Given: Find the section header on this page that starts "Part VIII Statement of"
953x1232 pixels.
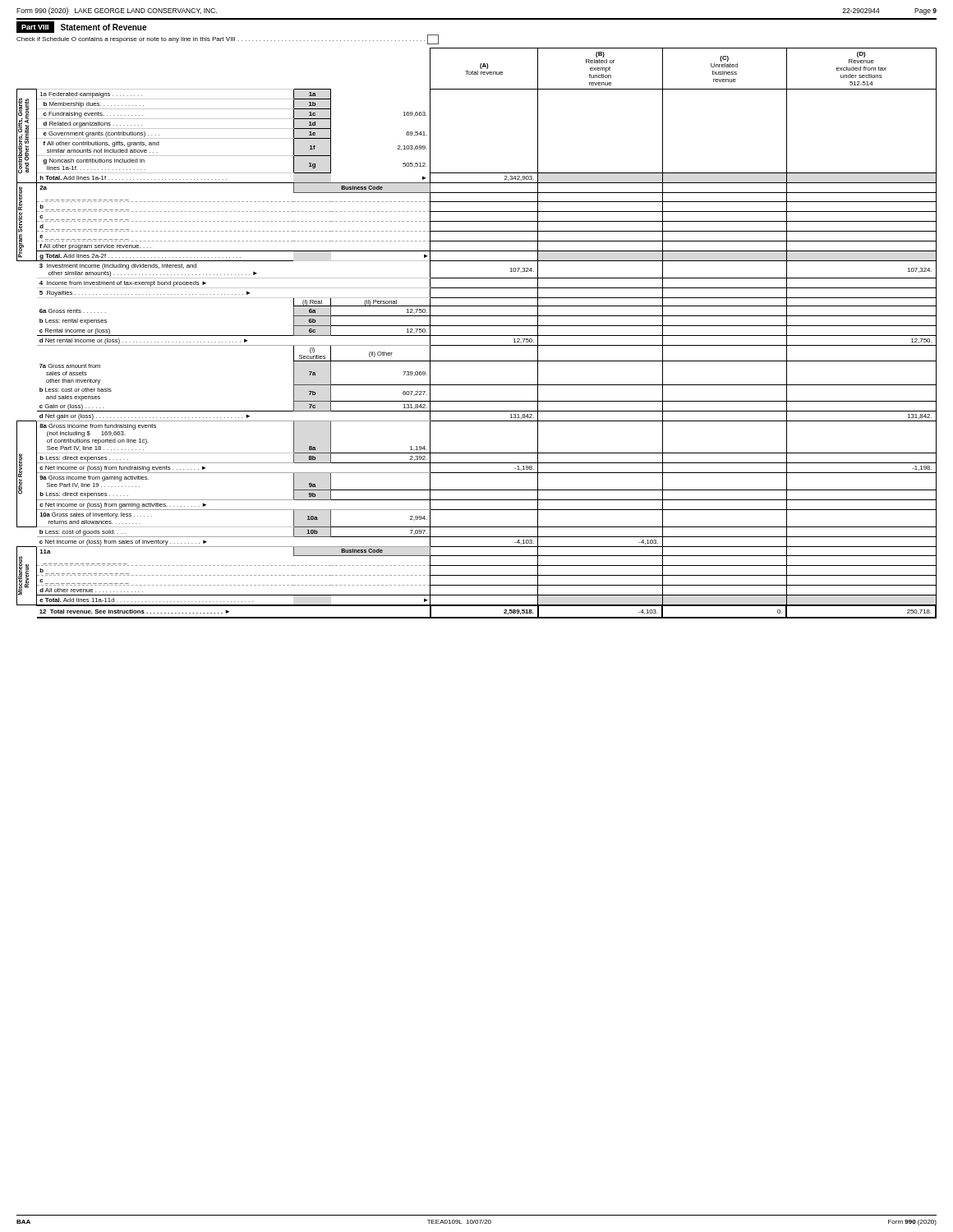Looking at the screenshot, I should point(82,27).
